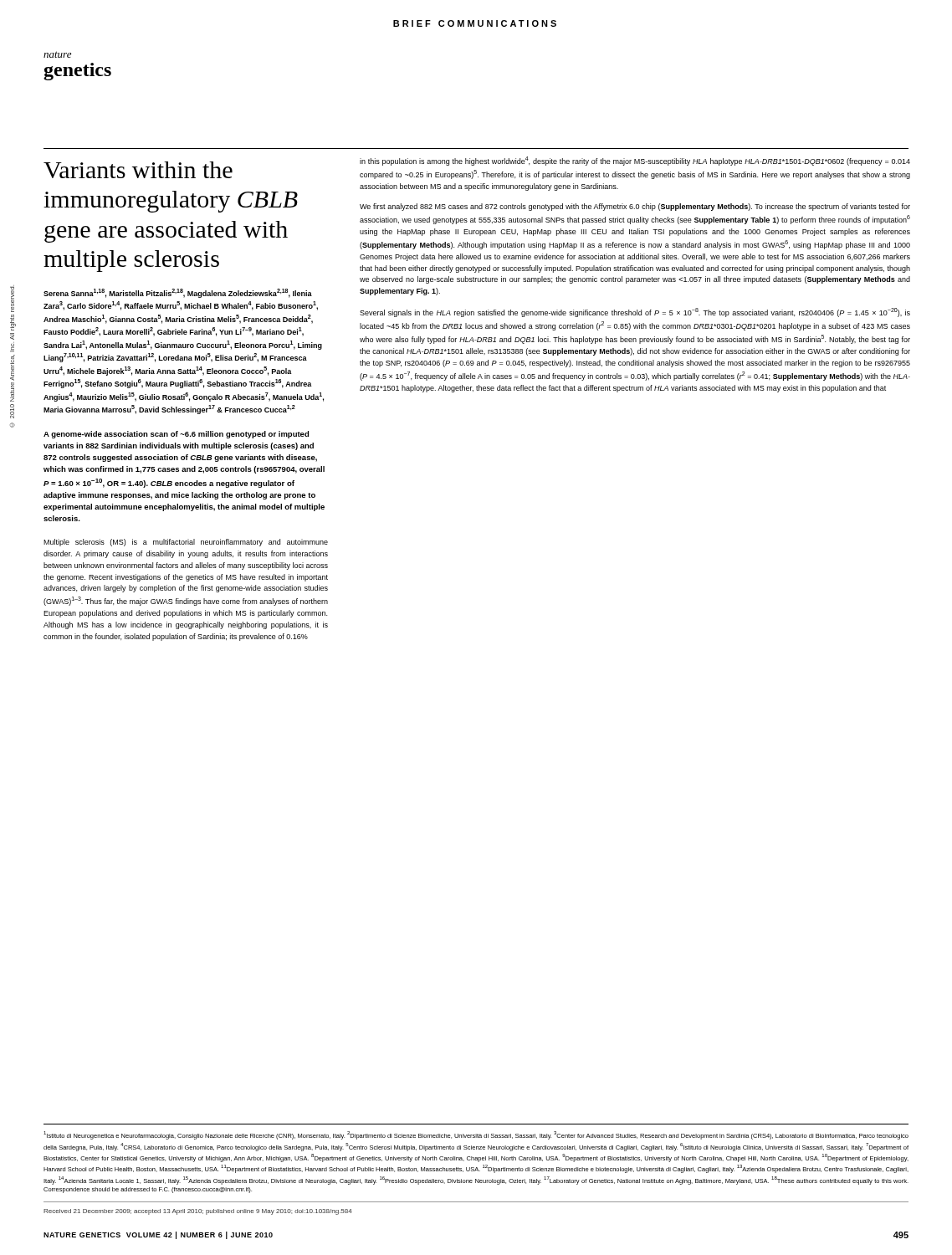Screen dimensions: 1255x952
Task: Locate the block of text that opens with "Several signals in the"
Action: pos(635,350)
